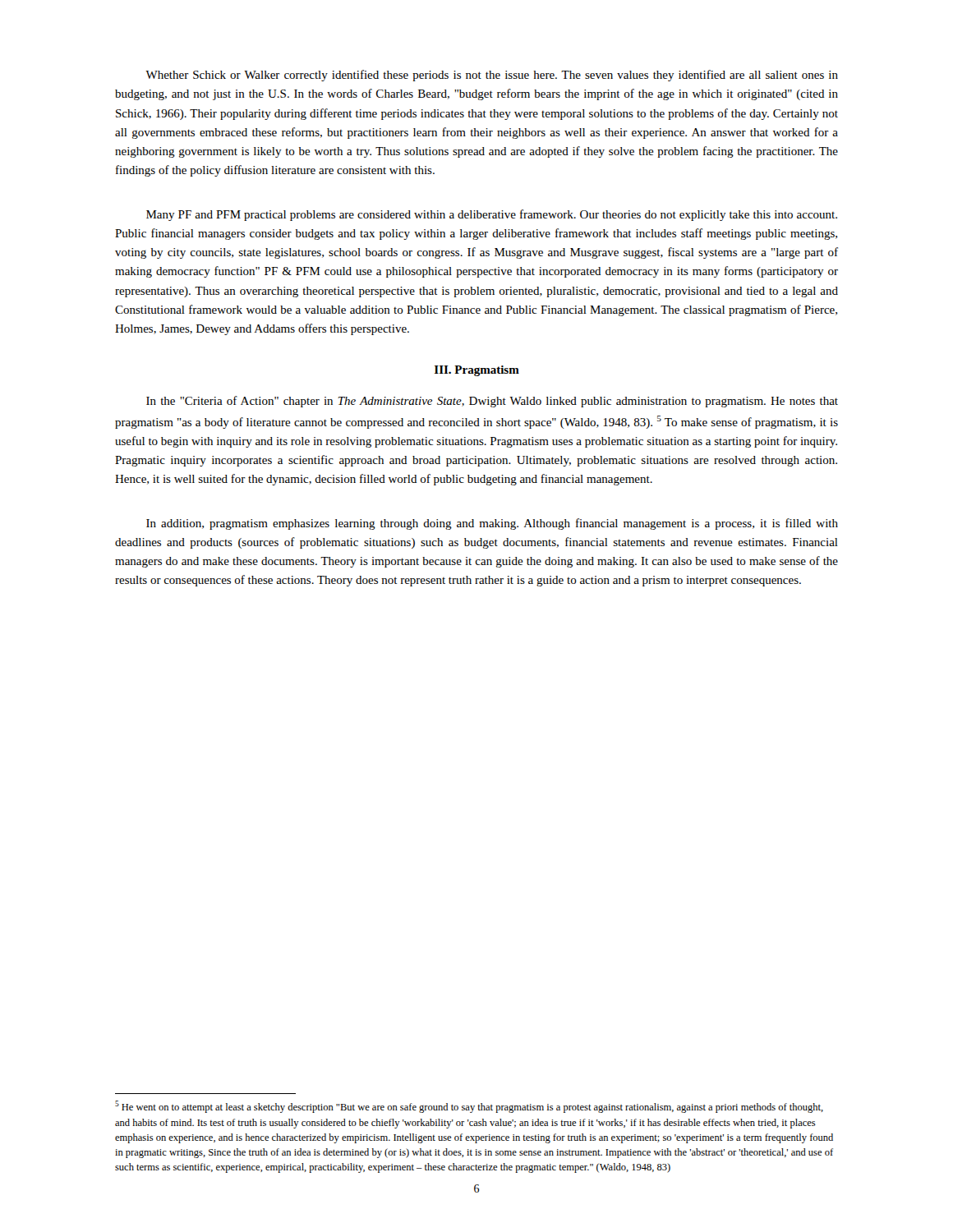Find the text starting "In addition, pragmatism emphasizes learning"
The width and height of the screenshot is (953, 1232).
pyautogui.click(x=476, y=551)
